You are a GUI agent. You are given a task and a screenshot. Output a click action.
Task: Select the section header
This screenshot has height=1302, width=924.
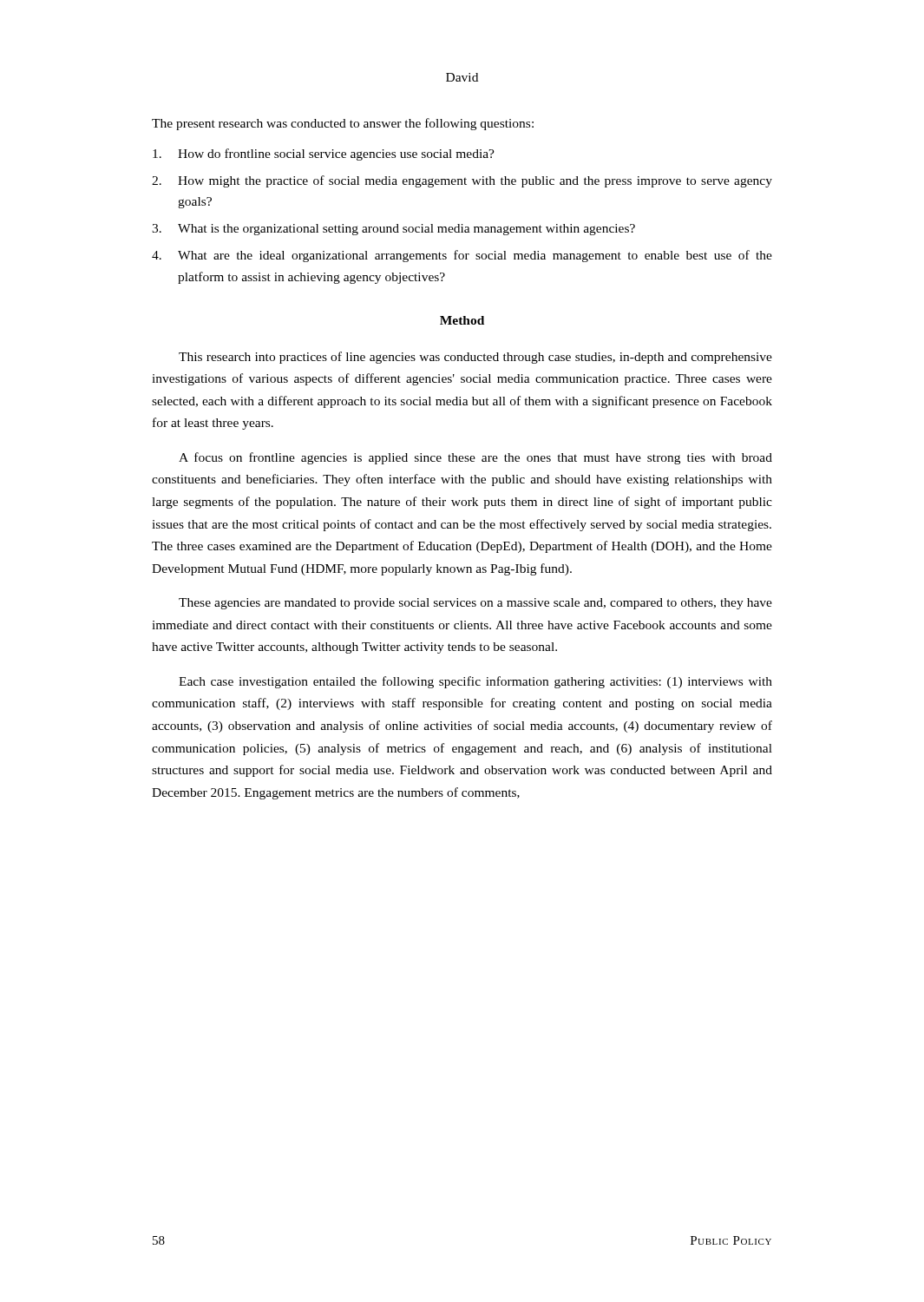click(x=462, y=320)
